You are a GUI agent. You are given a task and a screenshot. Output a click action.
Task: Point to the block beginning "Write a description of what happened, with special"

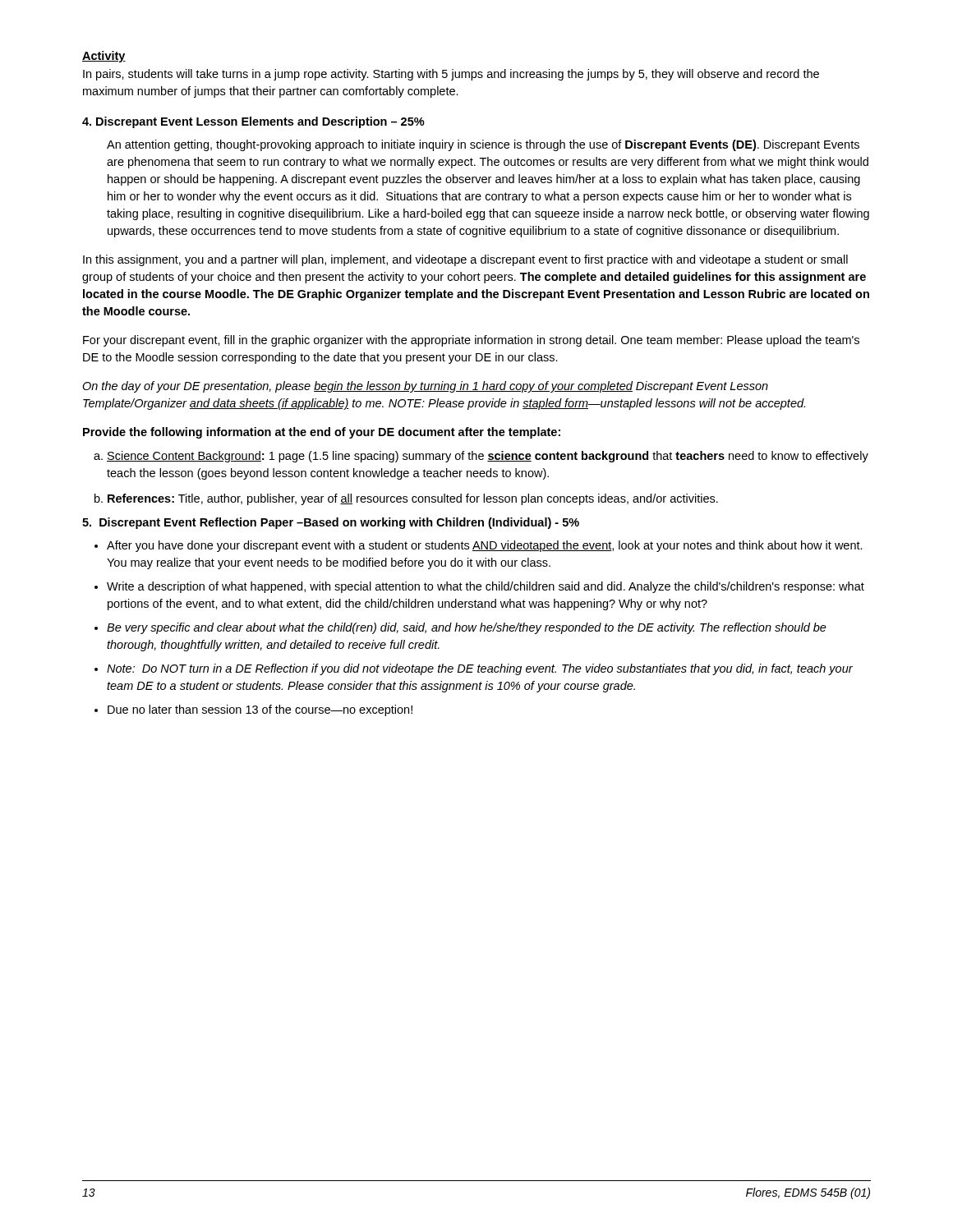tap(485, 595)
